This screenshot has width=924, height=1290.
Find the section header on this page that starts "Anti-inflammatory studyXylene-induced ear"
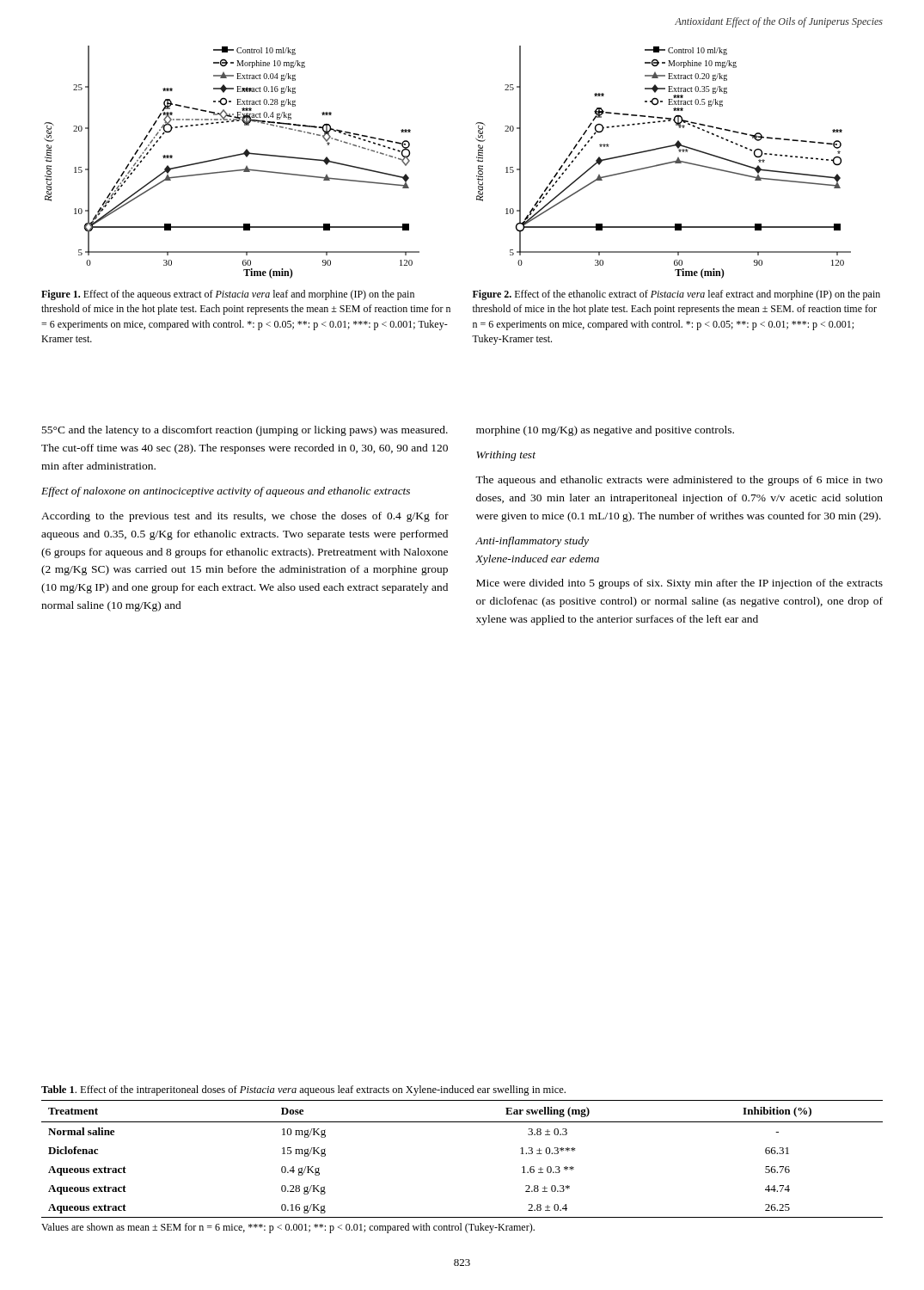pyautogui.click(x=532, y=542)
